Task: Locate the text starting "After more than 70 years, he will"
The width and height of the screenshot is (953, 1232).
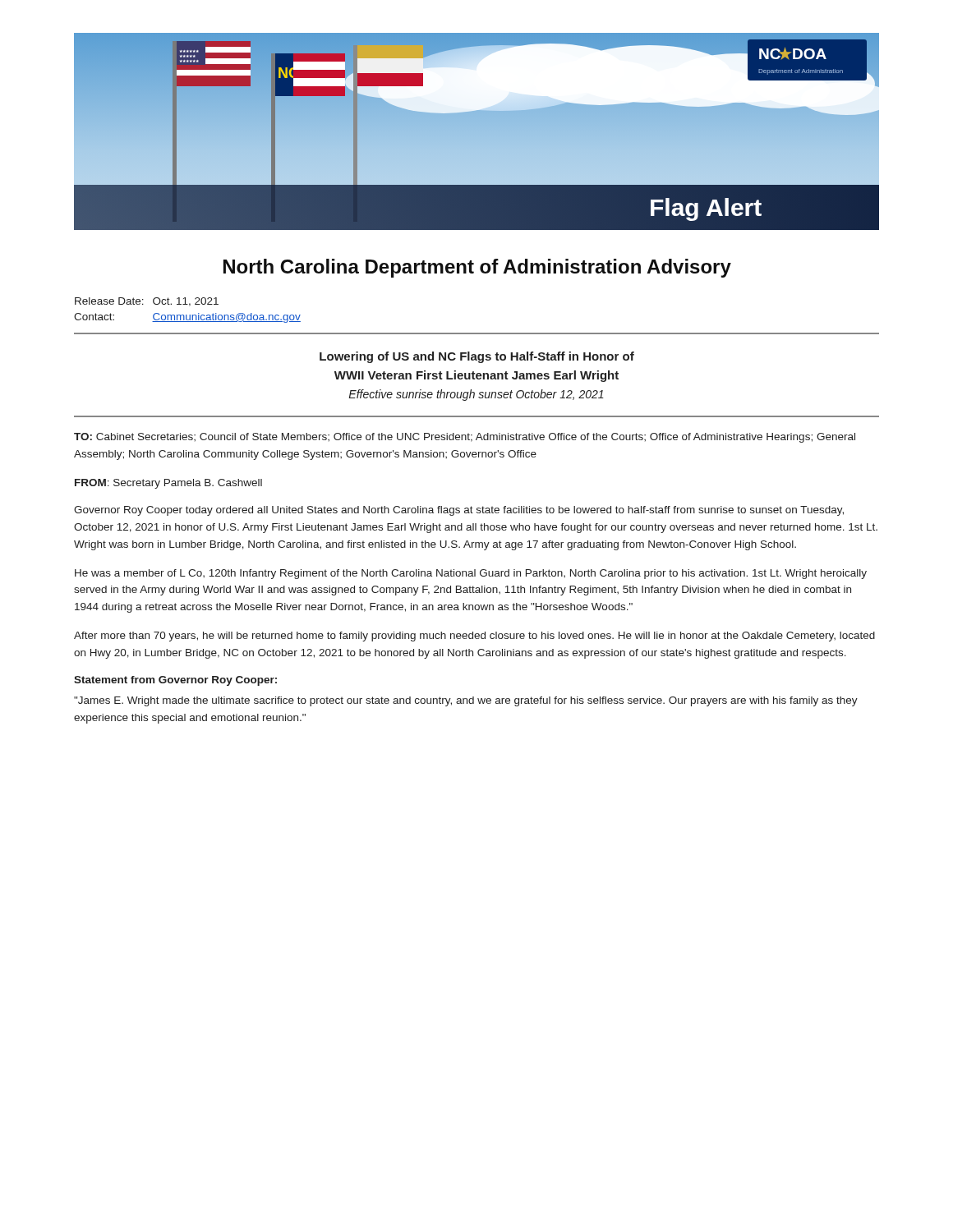Action: click(475, 644)
